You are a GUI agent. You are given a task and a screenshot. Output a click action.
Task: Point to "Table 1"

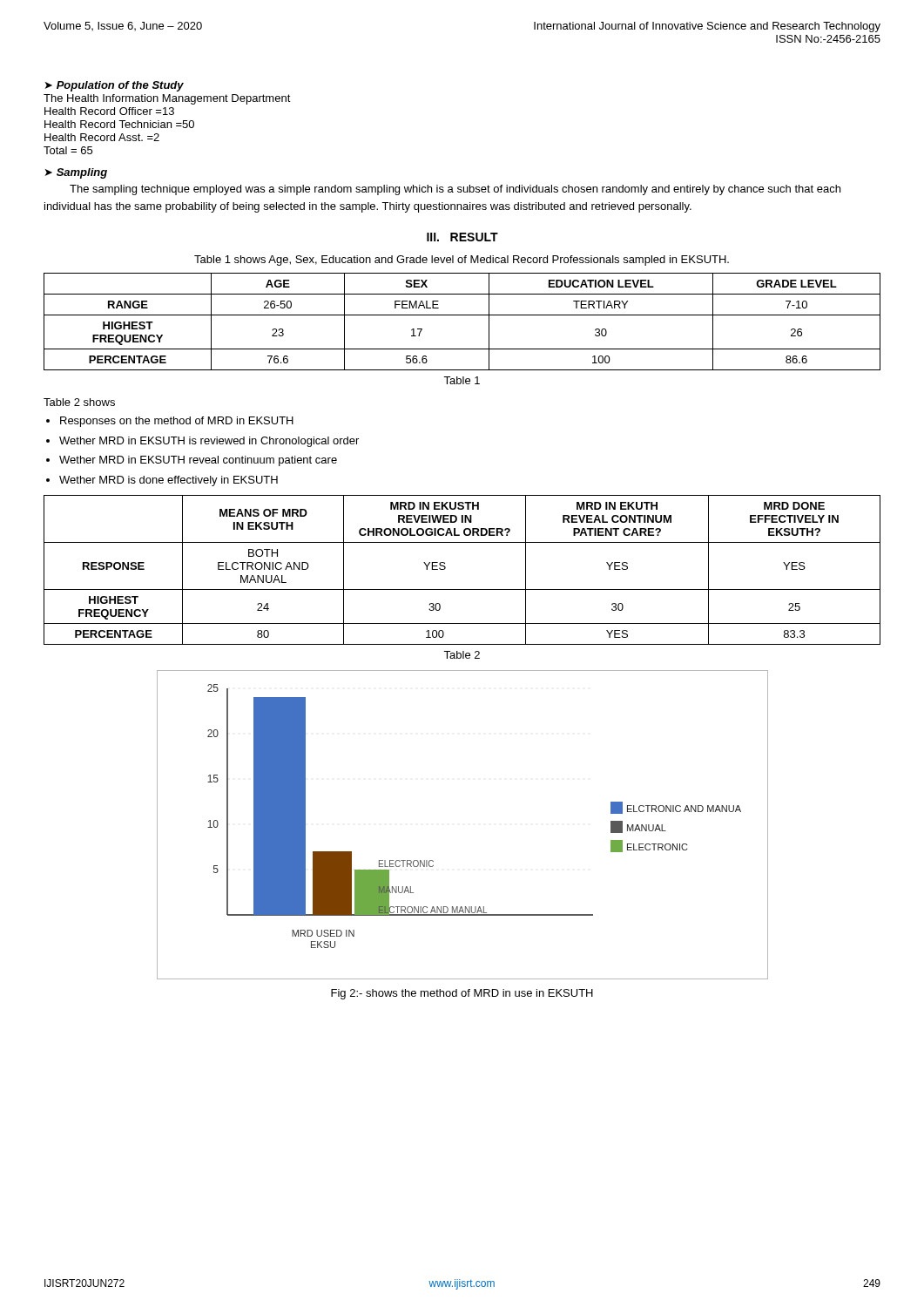[x=462, y=380]
